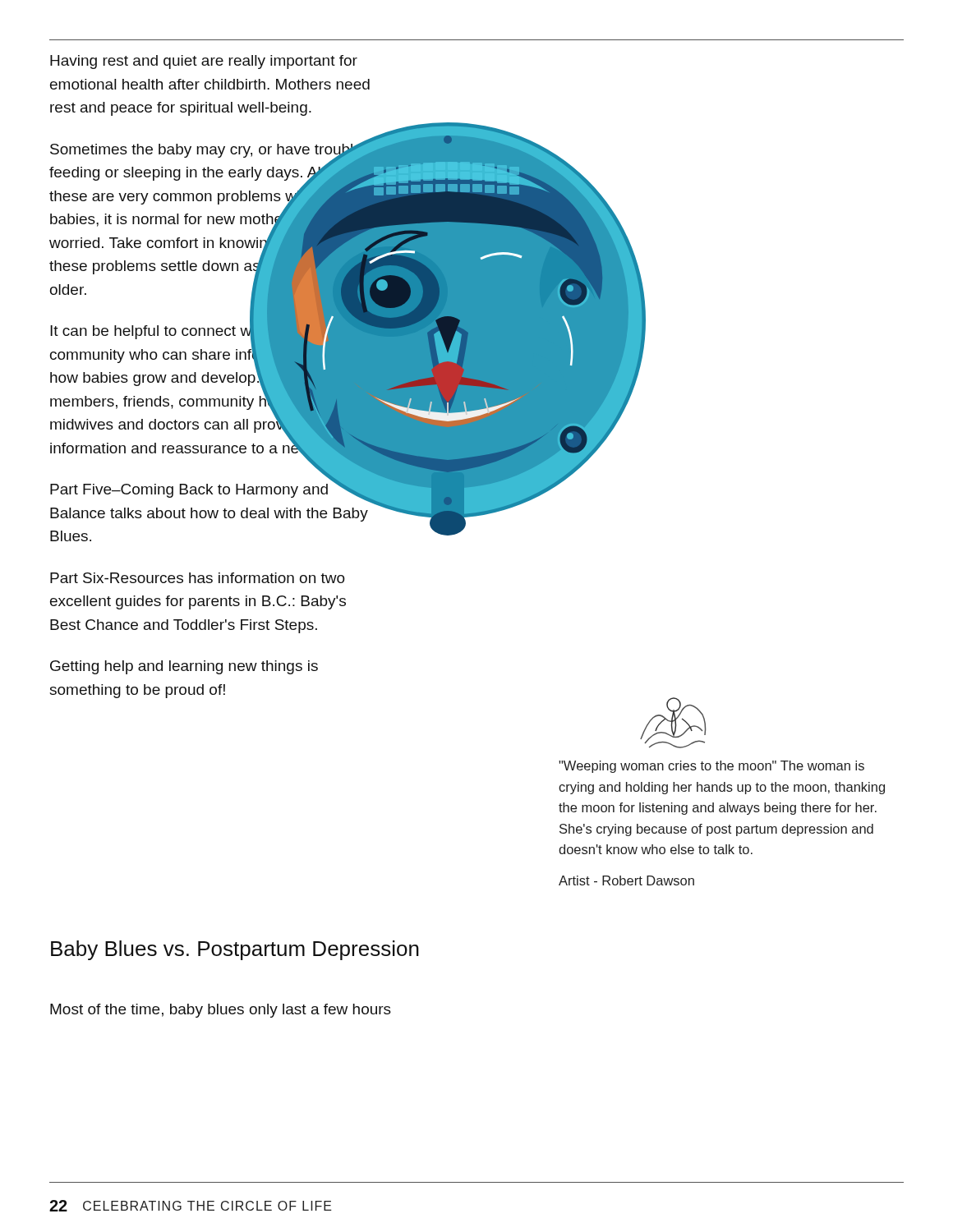Click on the text block starting "Baby Blues vs."

(279, 949)
